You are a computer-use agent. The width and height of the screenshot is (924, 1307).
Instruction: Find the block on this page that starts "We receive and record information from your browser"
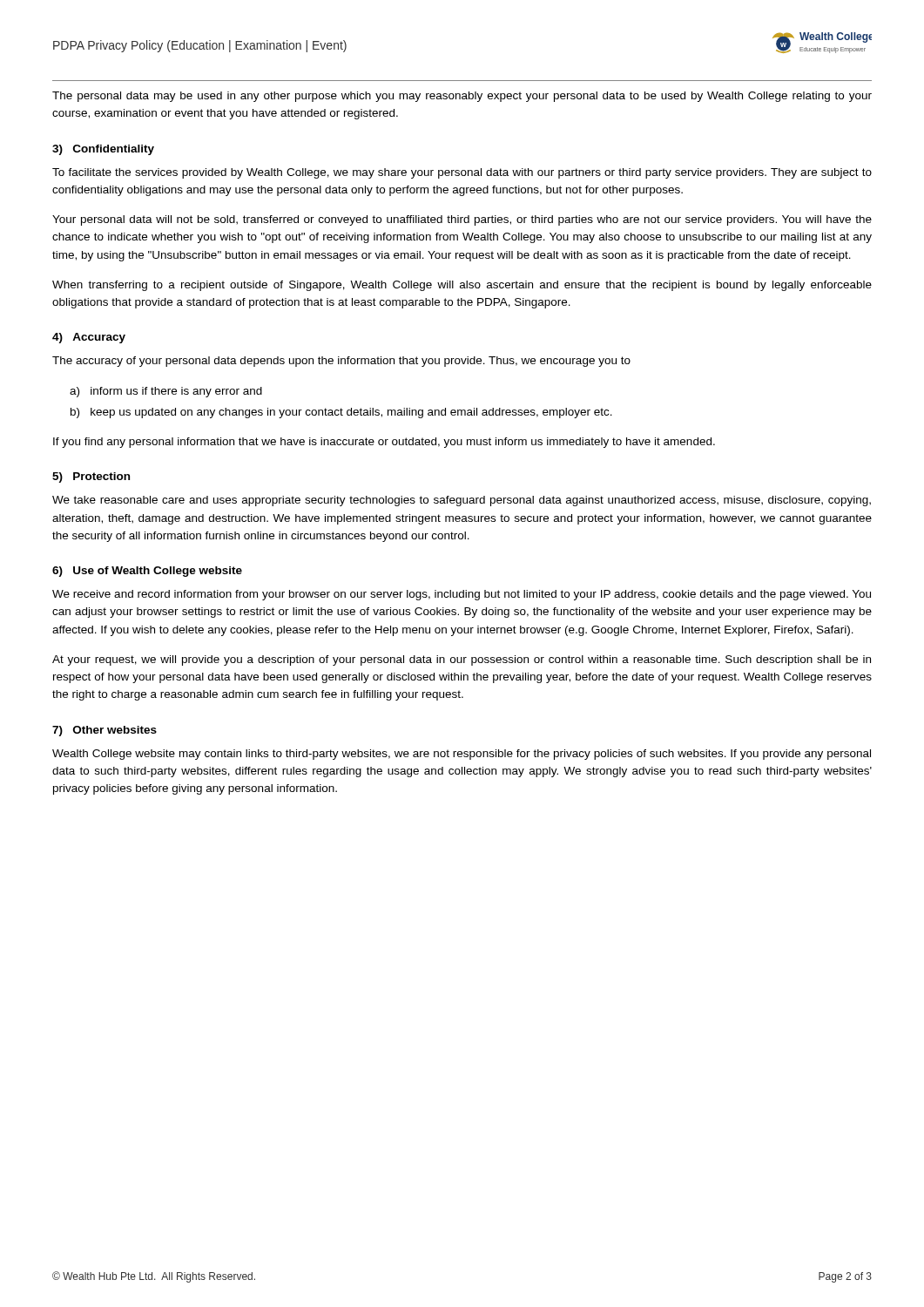pyautogui.click(x=462, y=611)
